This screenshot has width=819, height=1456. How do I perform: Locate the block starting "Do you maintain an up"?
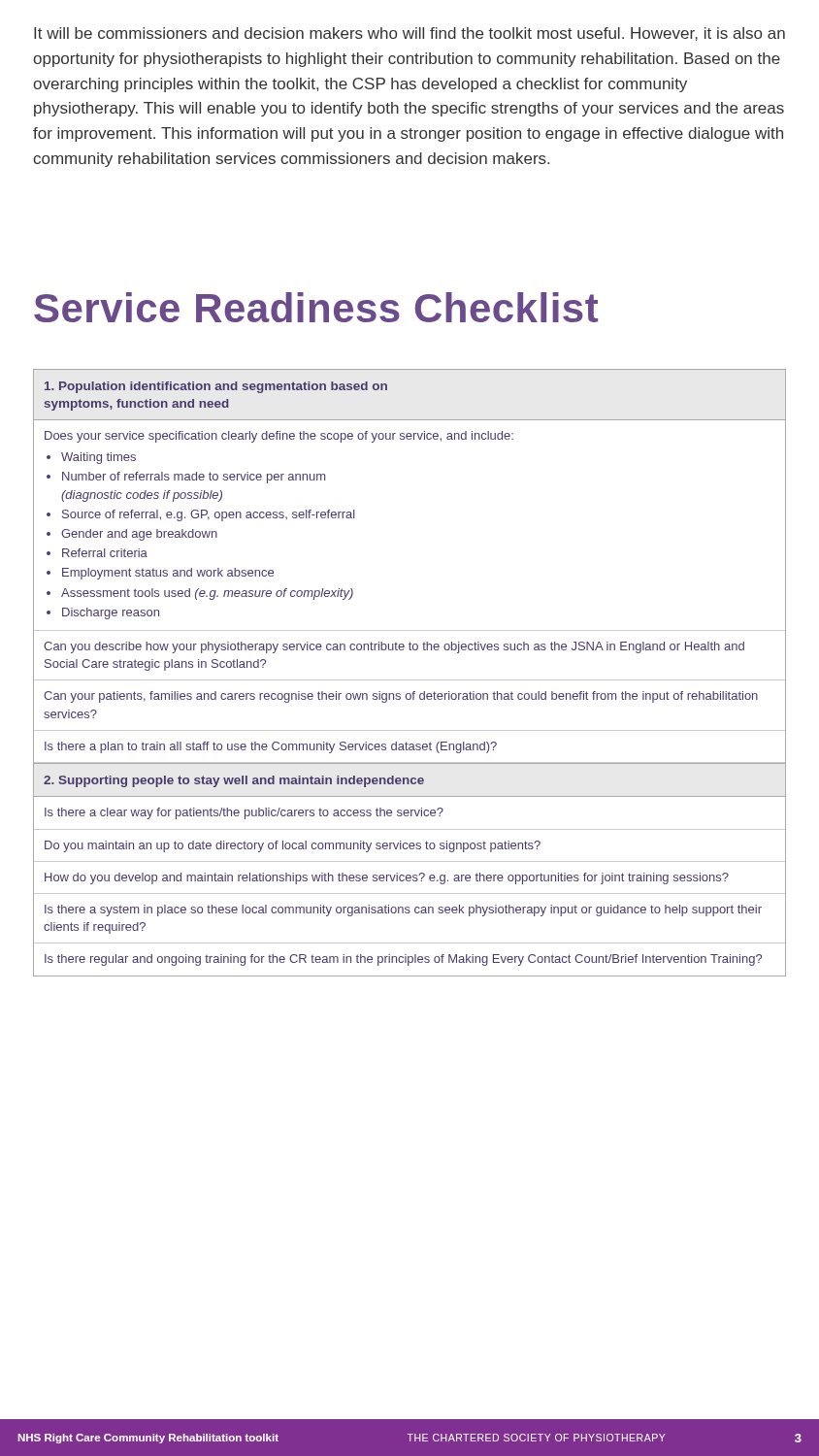pos(292,845)
